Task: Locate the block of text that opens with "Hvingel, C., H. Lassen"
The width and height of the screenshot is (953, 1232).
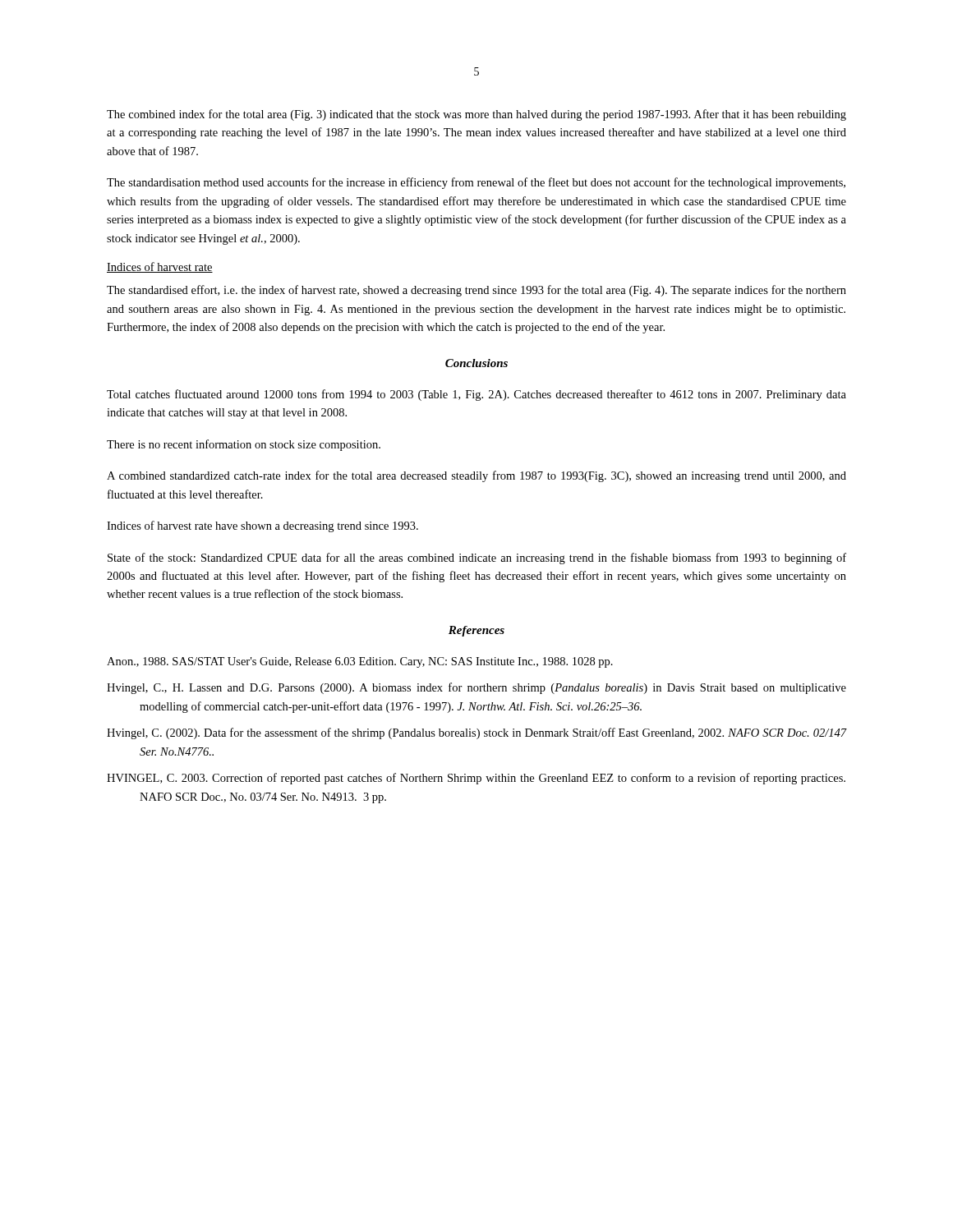Action: (x=476, y=697)
